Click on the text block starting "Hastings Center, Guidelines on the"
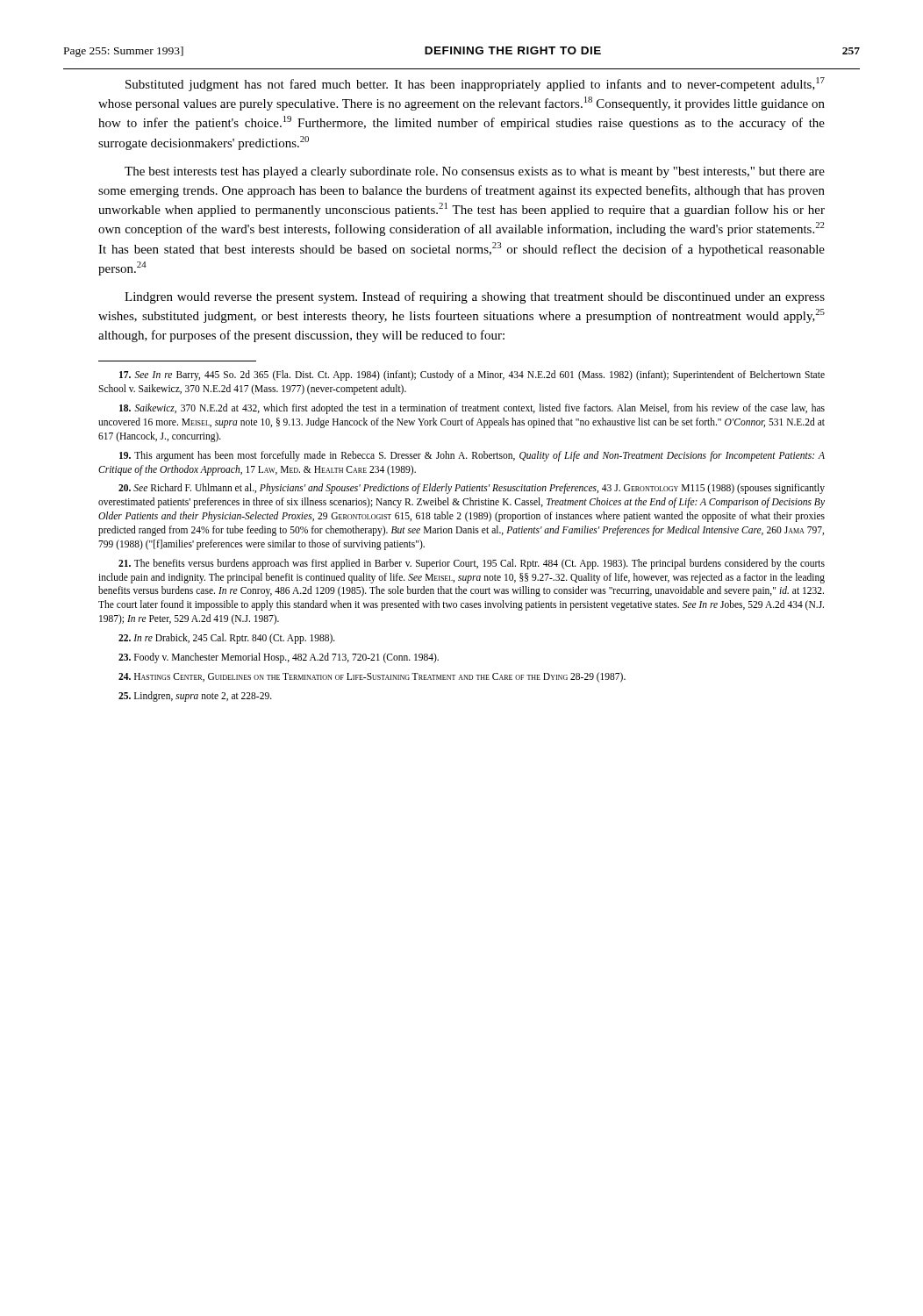923x1316 pixels. [x=462, y=677]
